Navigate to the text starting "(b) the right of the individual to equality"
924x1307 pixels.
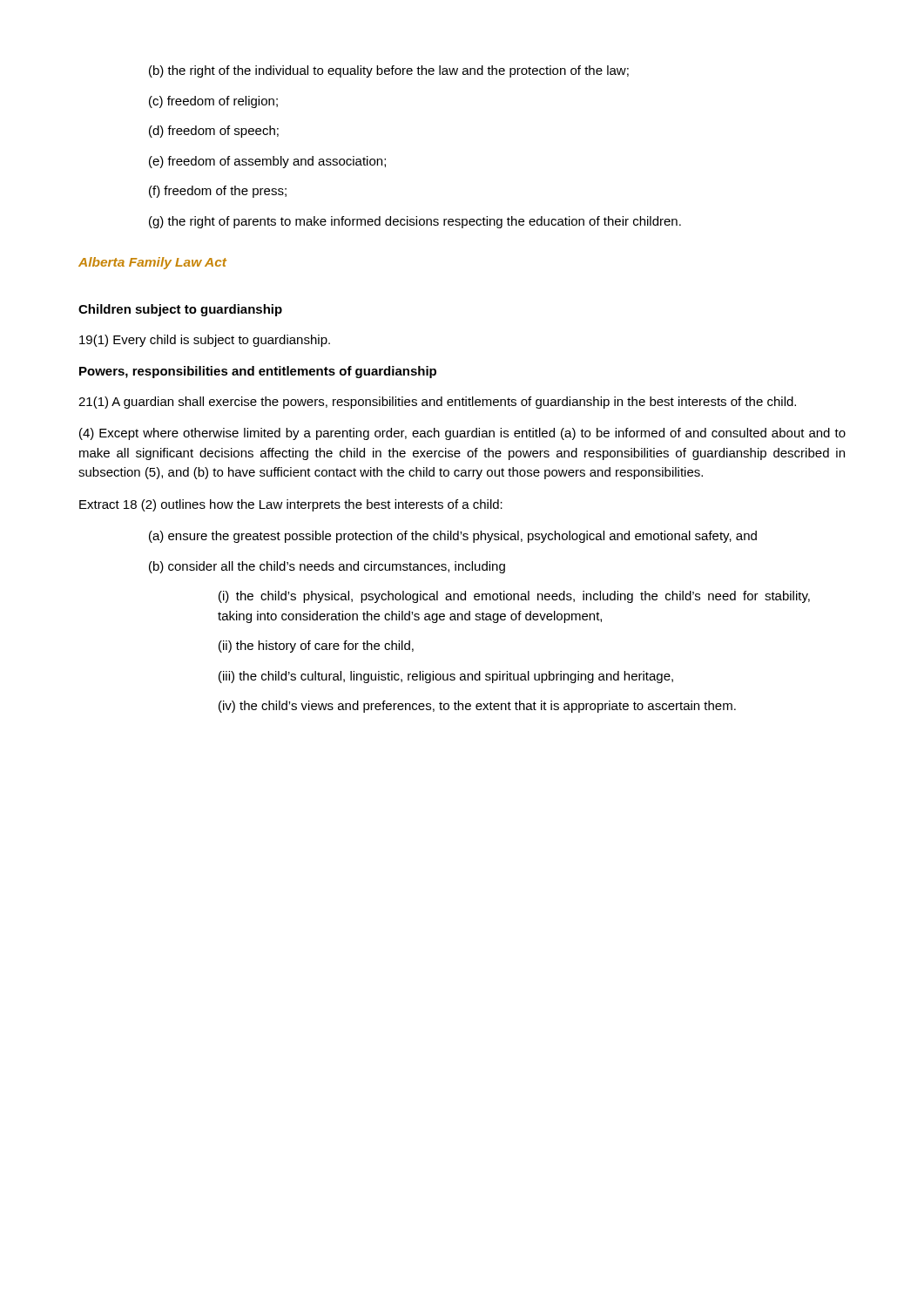[479, 71]
